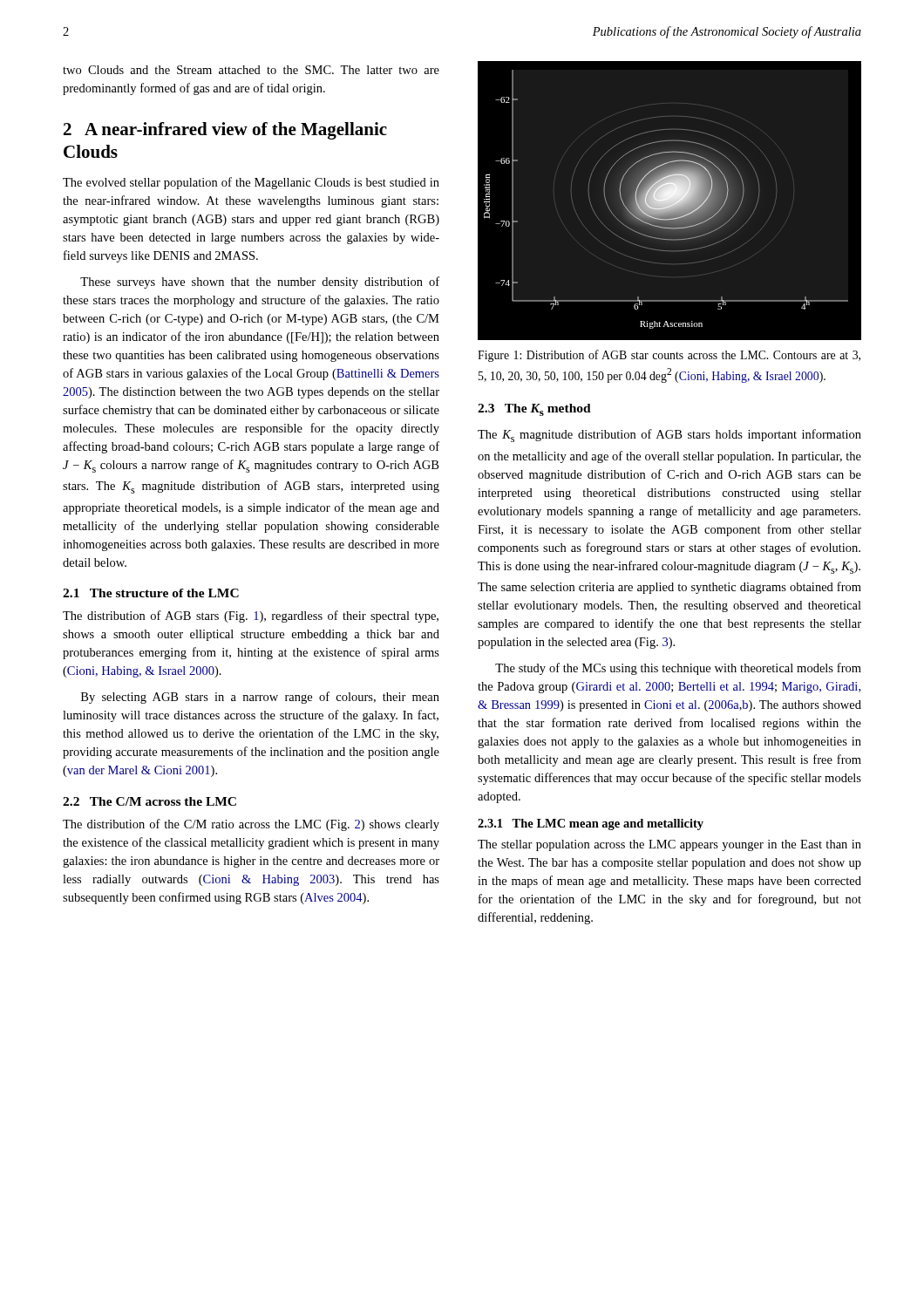
Task: Find the text block starting "two Clouds and the Stream attached to the"
Action: pyautogui.click(x=251, y=79)
